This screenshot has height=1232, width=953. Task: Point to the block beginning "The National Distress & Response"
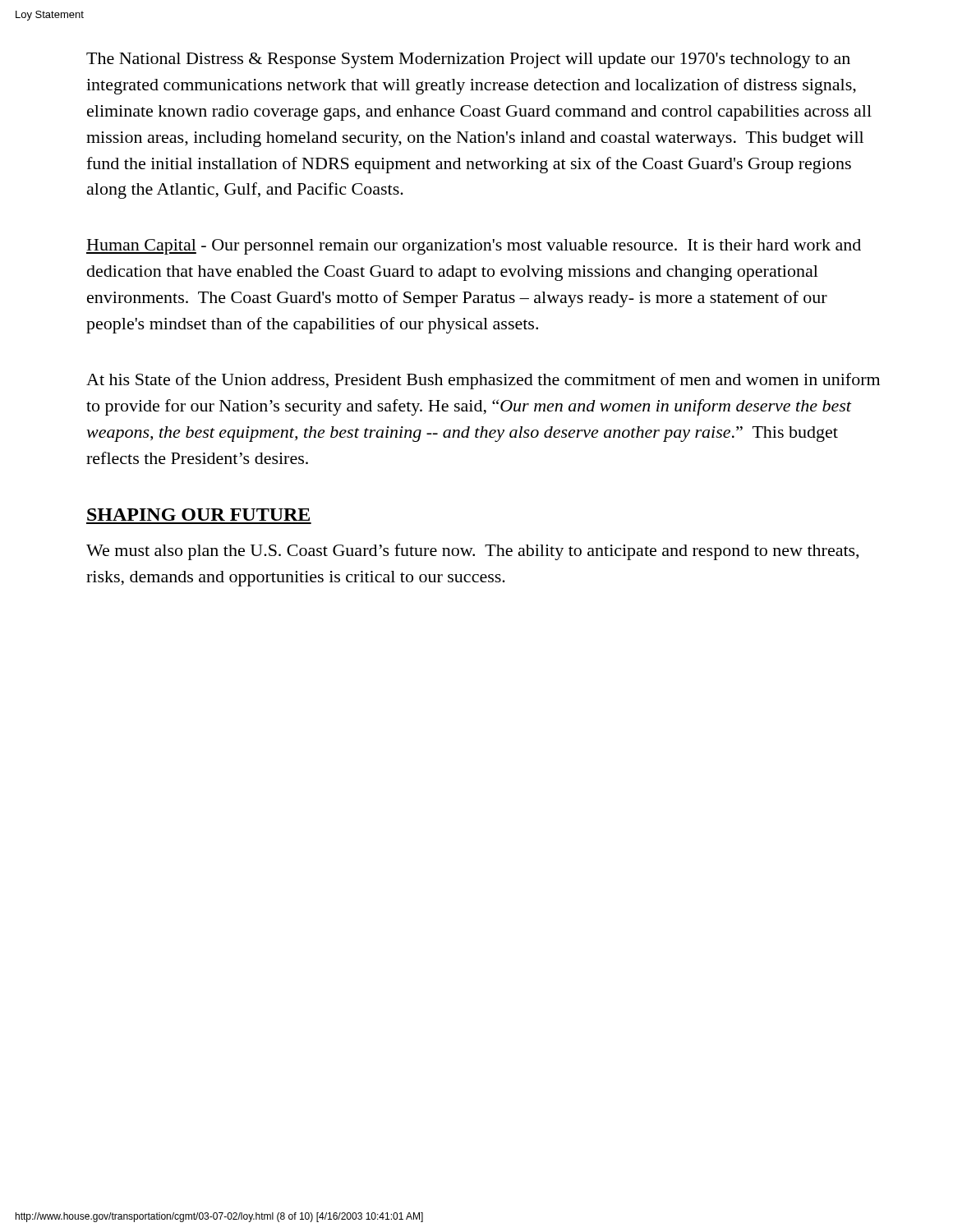tap(479, 123)
